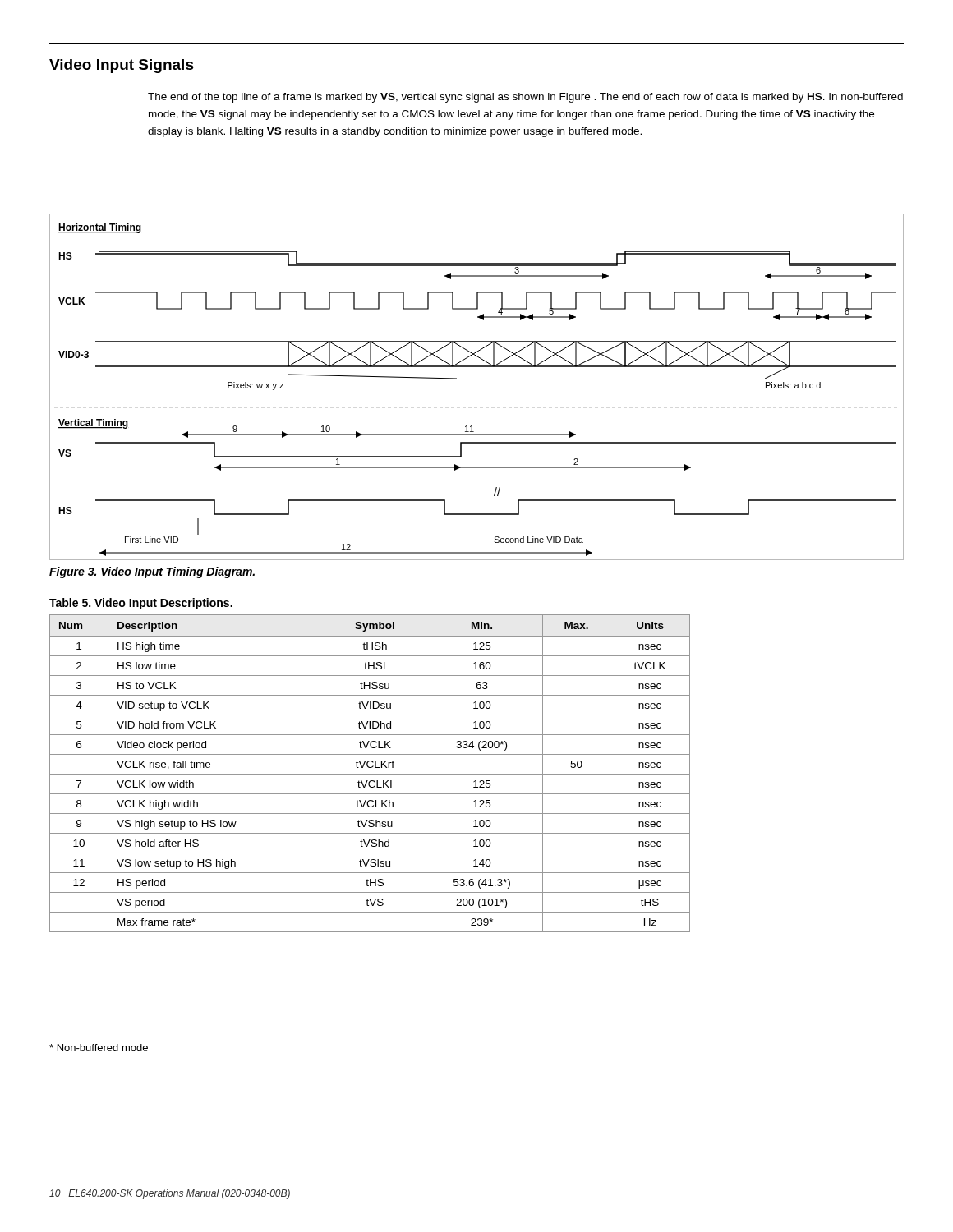Locate the text starting "The end of the top"
Viewport: 953px width, 1232px height.
tap(526, 114)
